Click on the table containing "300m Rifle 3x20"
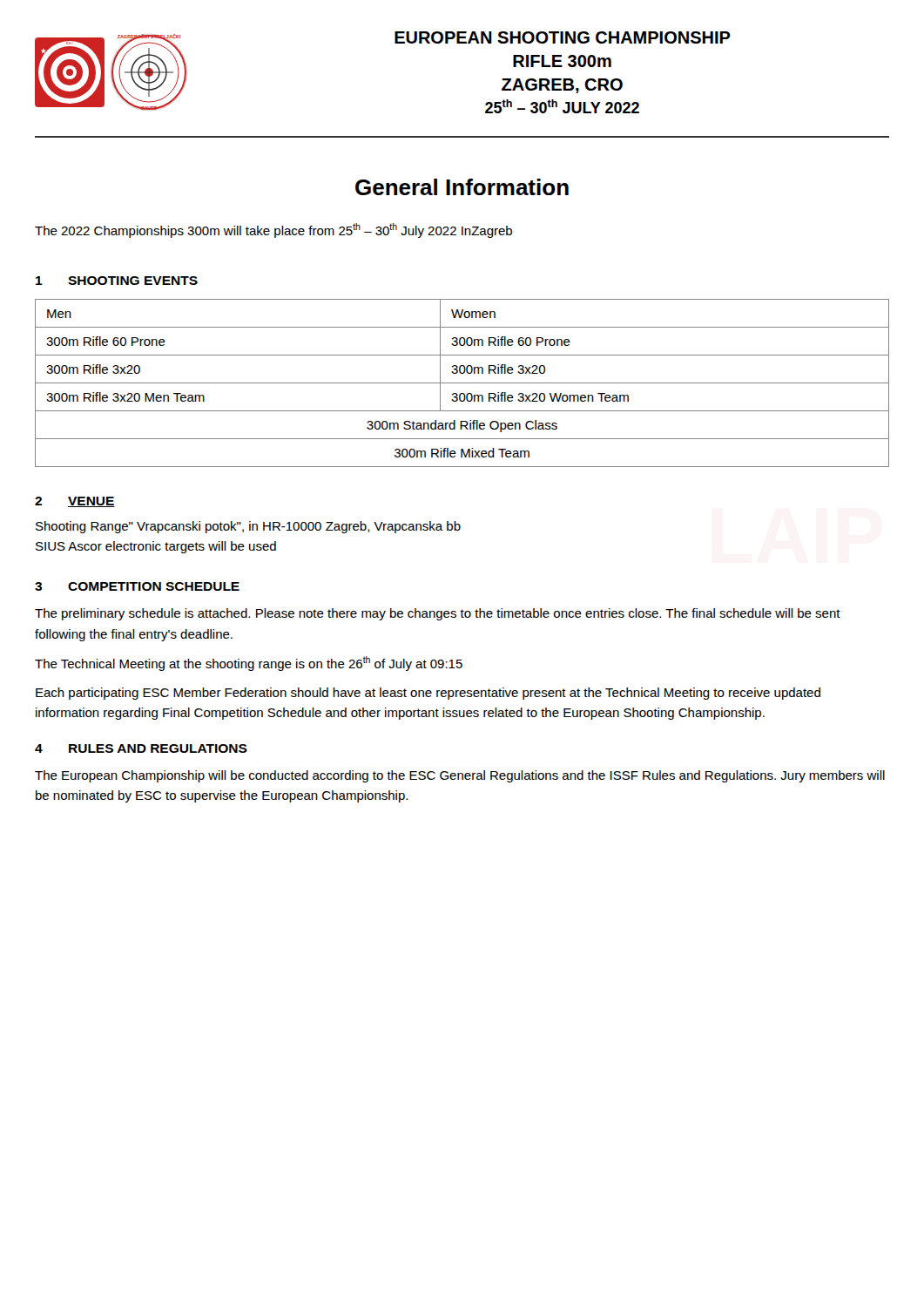The image size is (924, 1307). (x=462, y=383)
